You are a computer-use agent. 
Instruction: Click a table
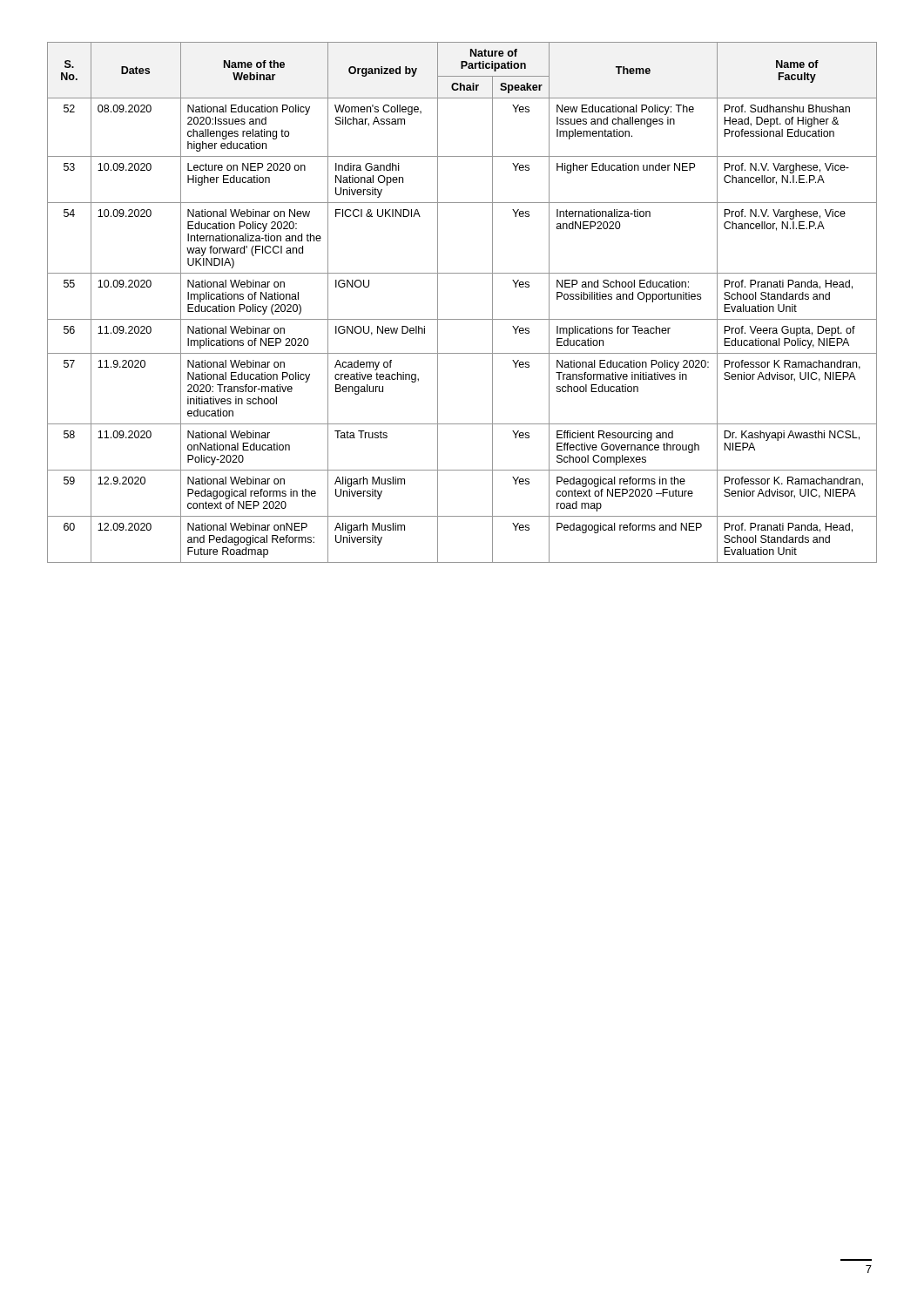tap(462, 302)
